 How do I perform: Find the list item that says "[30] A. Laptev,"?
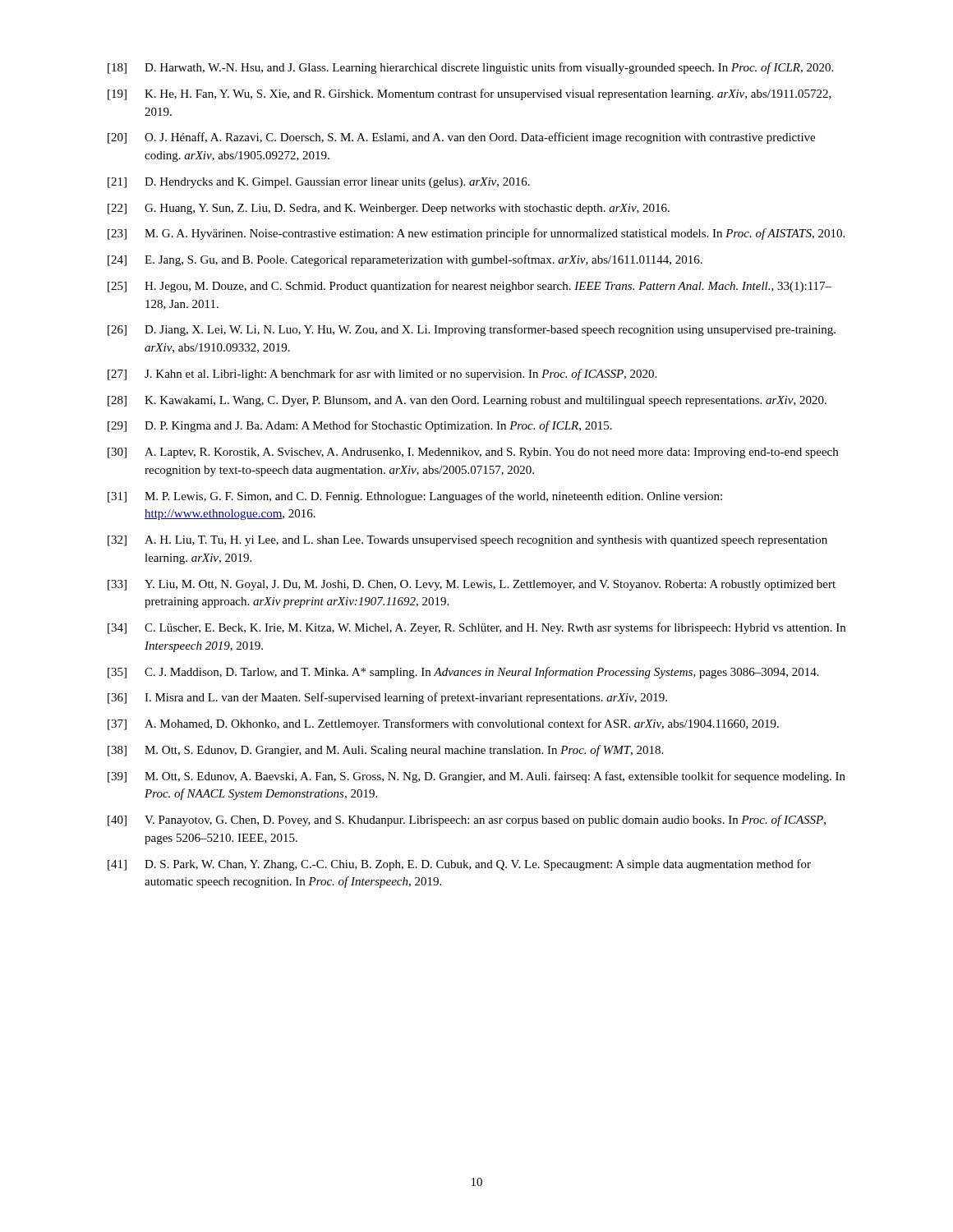coord(476,461)
